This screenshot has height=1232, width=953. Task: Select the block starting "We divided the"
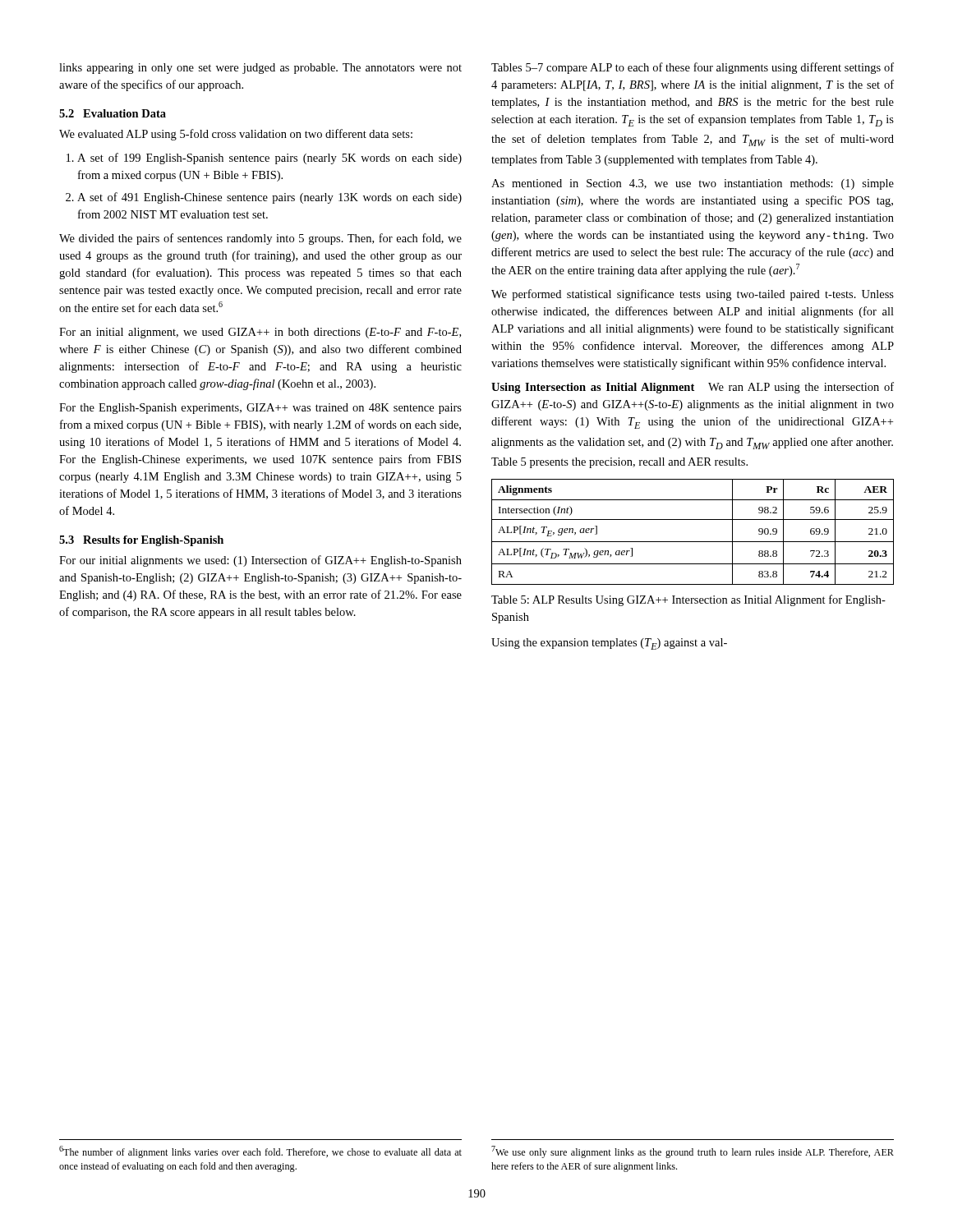click(260, 274)
